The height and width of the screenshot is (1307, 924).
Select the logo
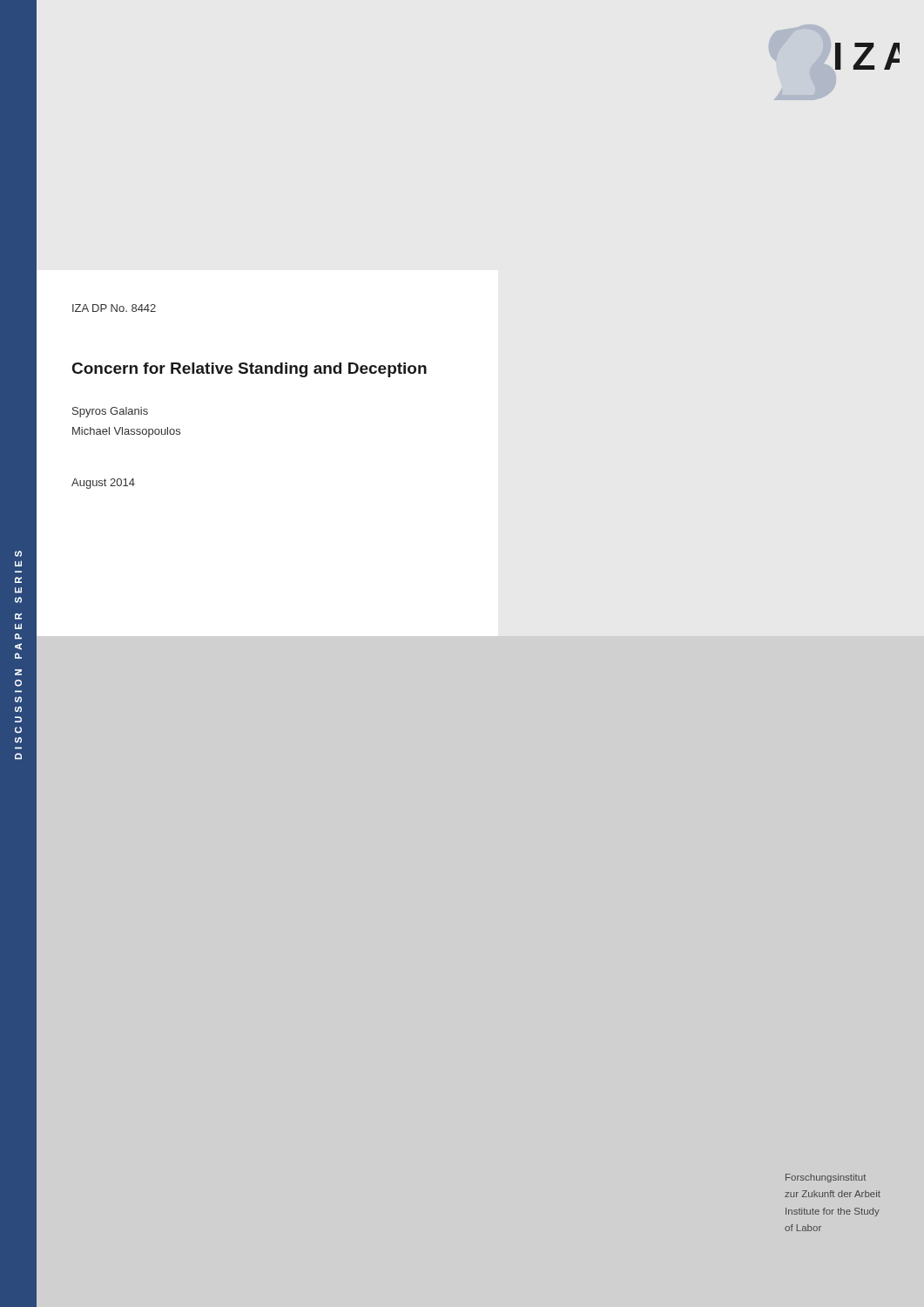click(x=832, y=70)
